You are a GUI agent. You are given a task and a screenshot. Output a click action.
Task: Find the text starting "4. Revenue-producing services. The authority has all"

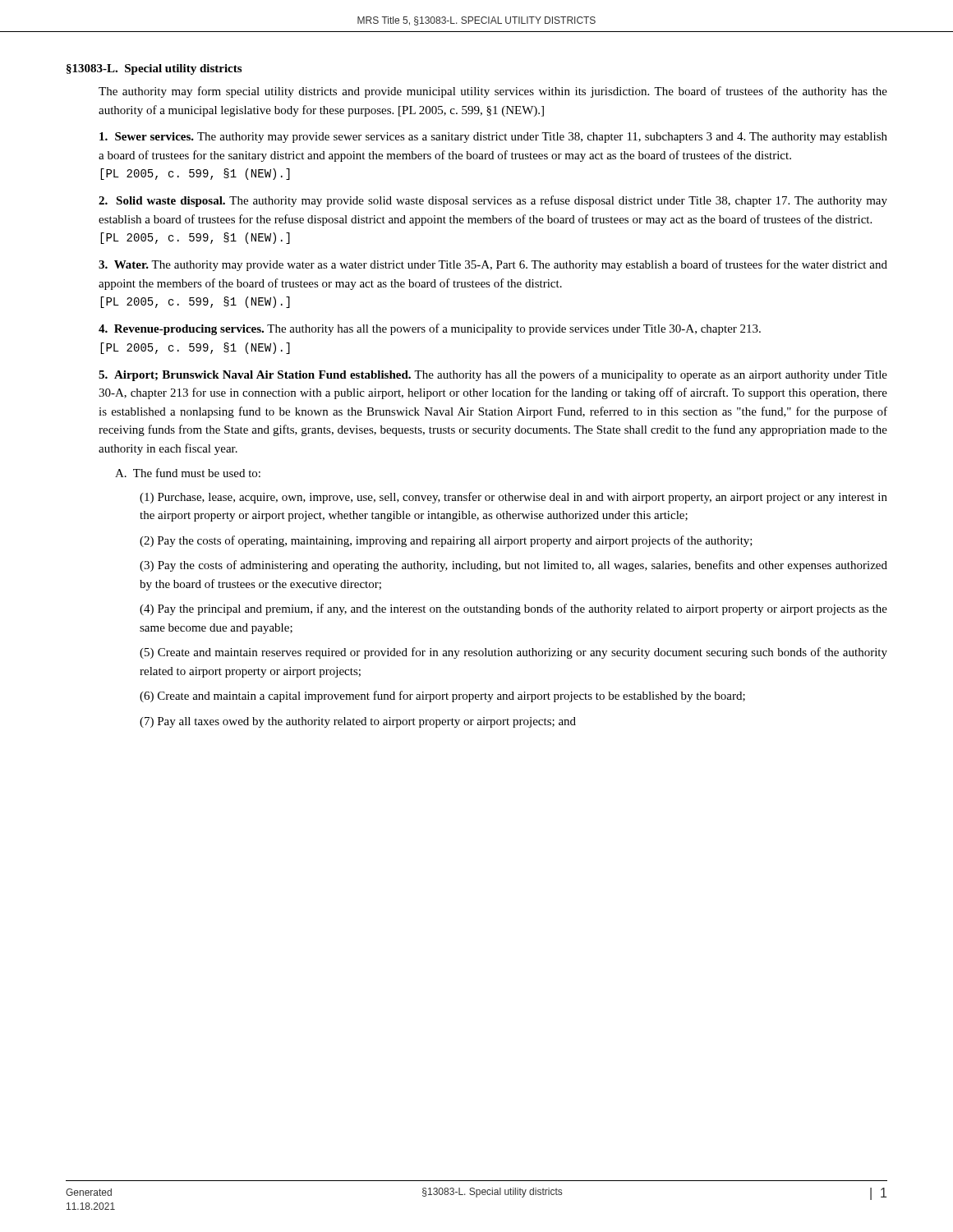430,338
